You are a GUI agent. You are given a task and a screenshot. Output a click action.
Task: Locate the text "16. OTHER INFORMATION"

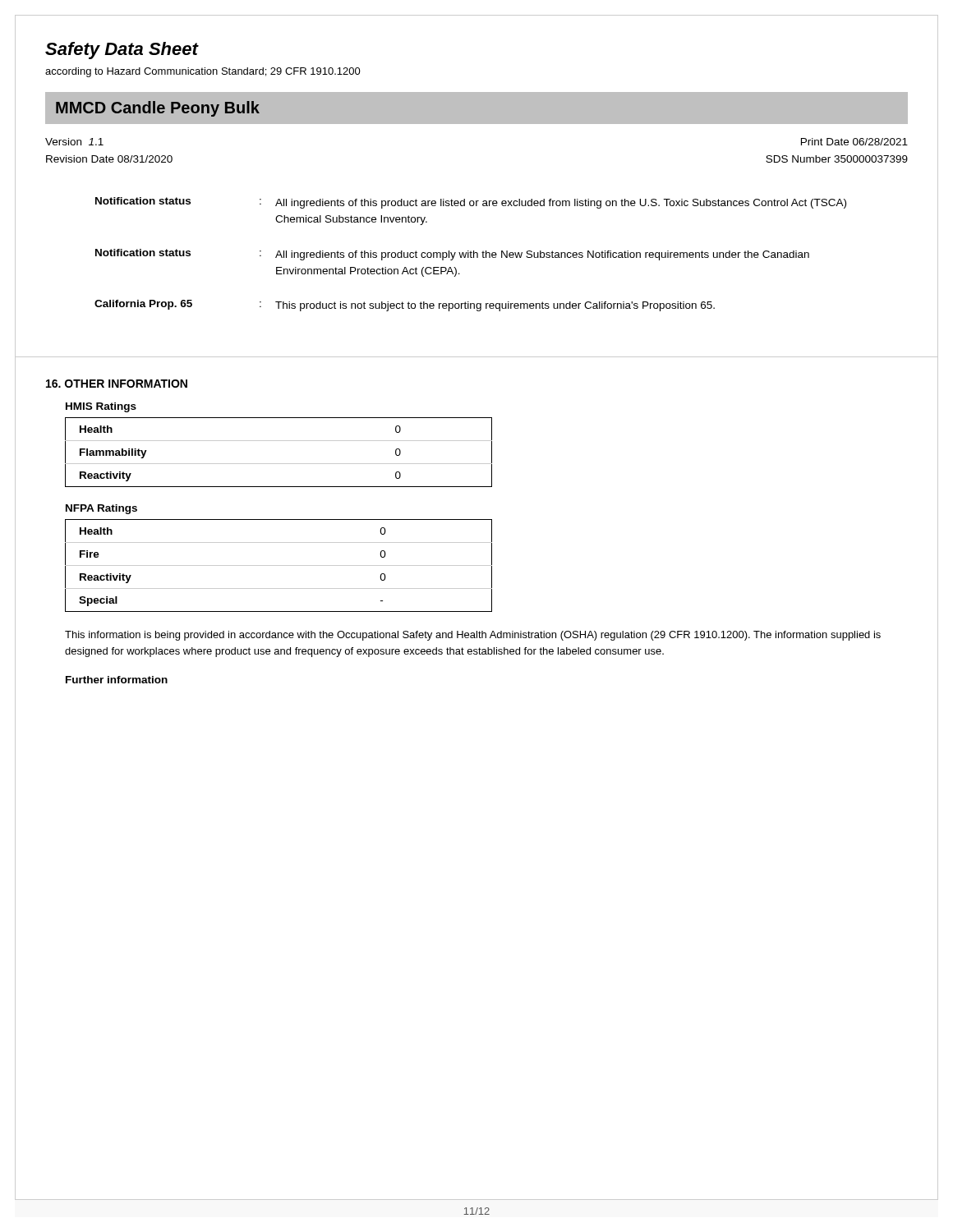point(117,384)
